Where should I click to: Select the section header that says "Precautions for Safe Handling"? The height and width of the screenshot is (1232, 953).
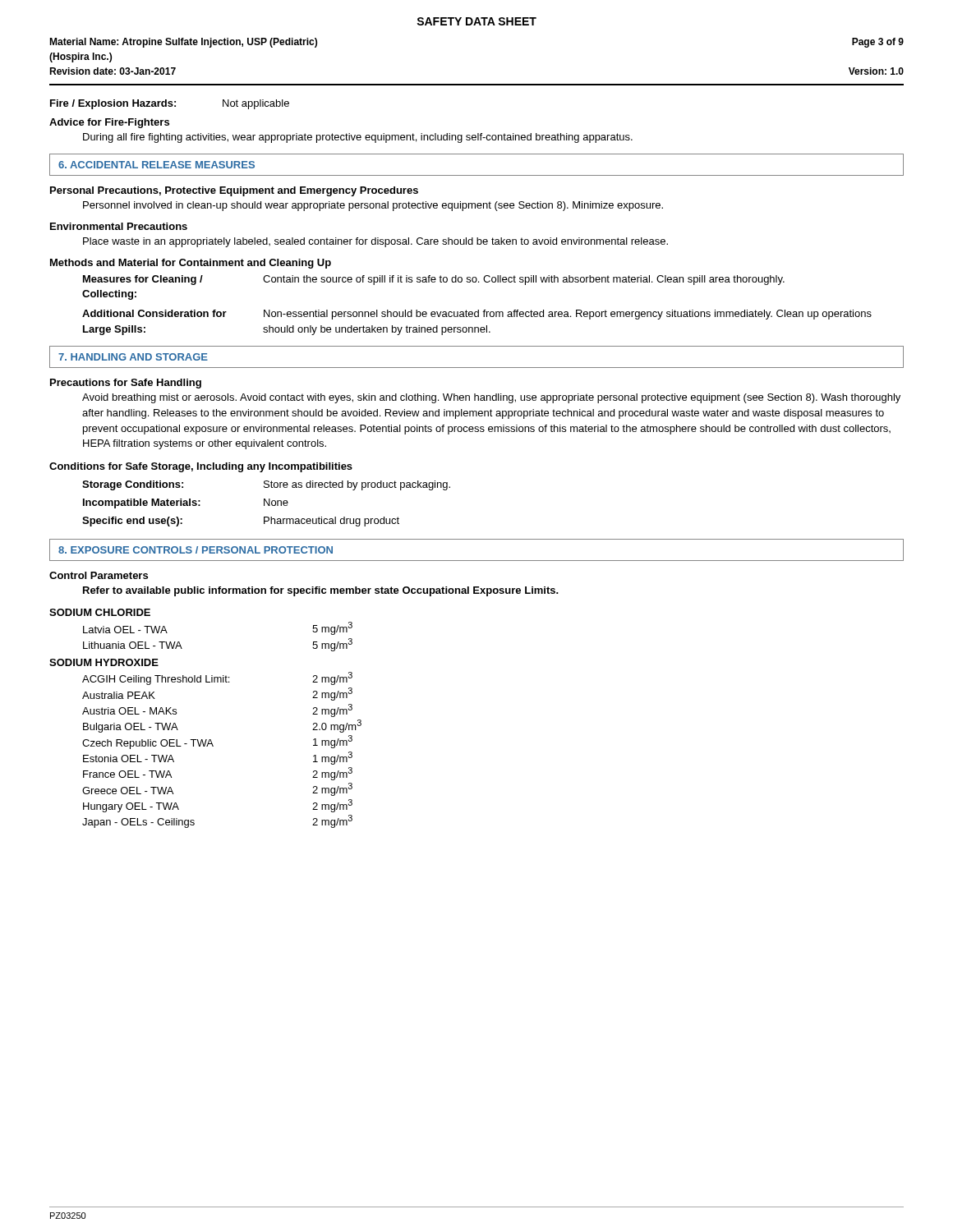tap(126, 382)
